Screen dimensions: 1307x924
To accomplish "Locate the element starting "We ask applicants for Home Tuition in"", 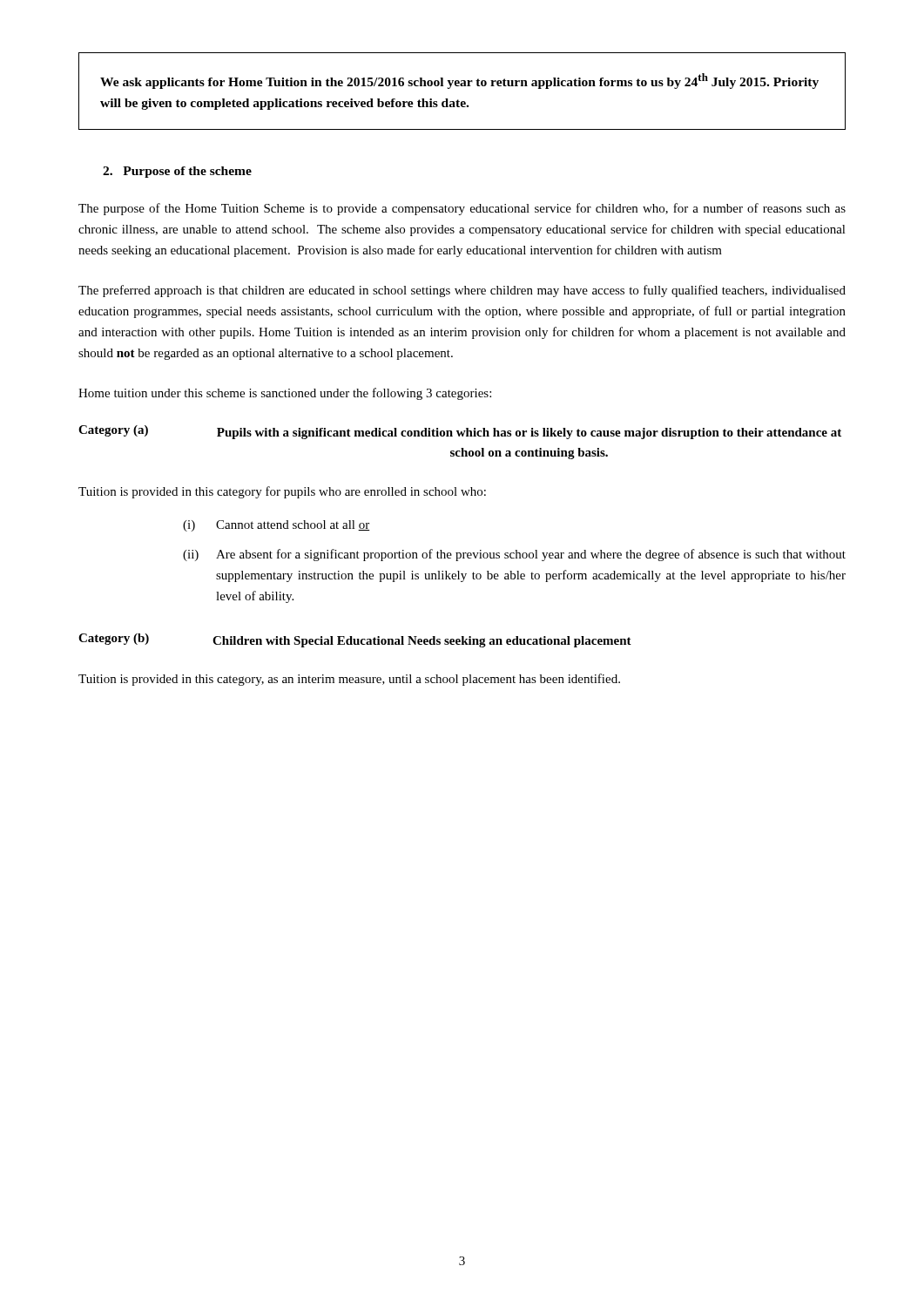I will point(460,90).
